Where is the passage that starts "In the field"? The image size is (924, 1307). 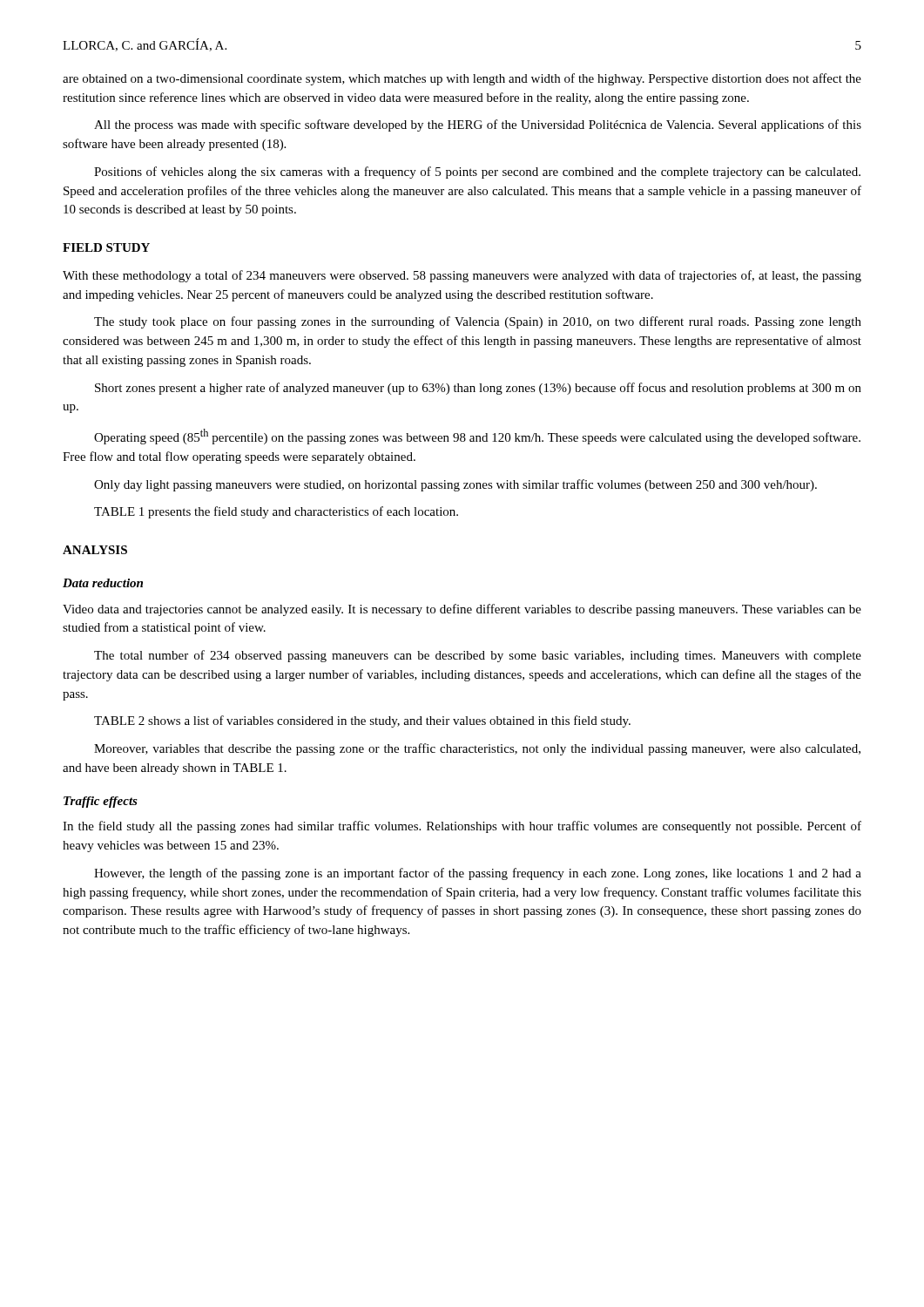(462, 836)
